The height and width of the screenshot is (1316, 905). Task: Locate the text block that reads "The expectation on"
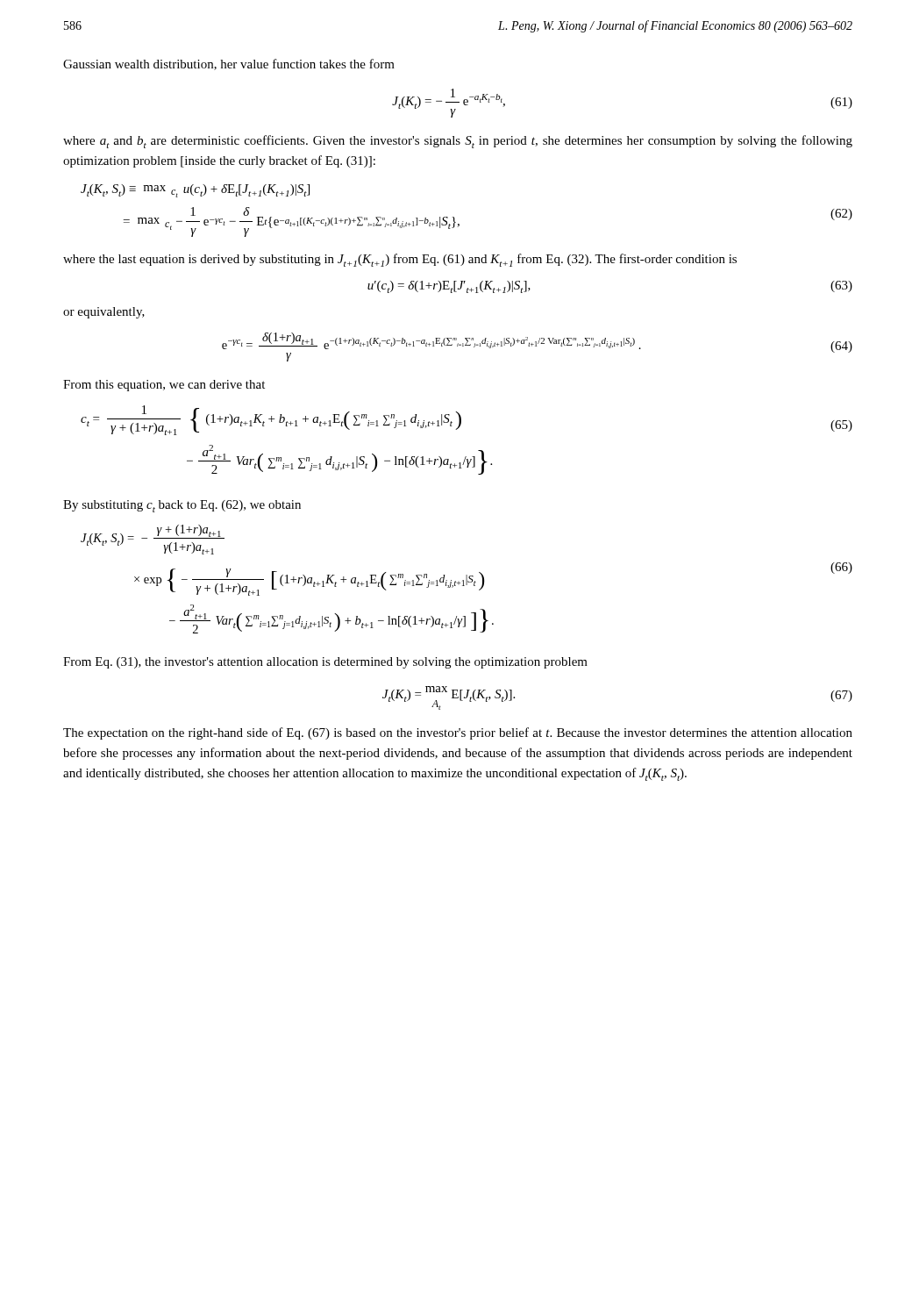tap(458, 753)
